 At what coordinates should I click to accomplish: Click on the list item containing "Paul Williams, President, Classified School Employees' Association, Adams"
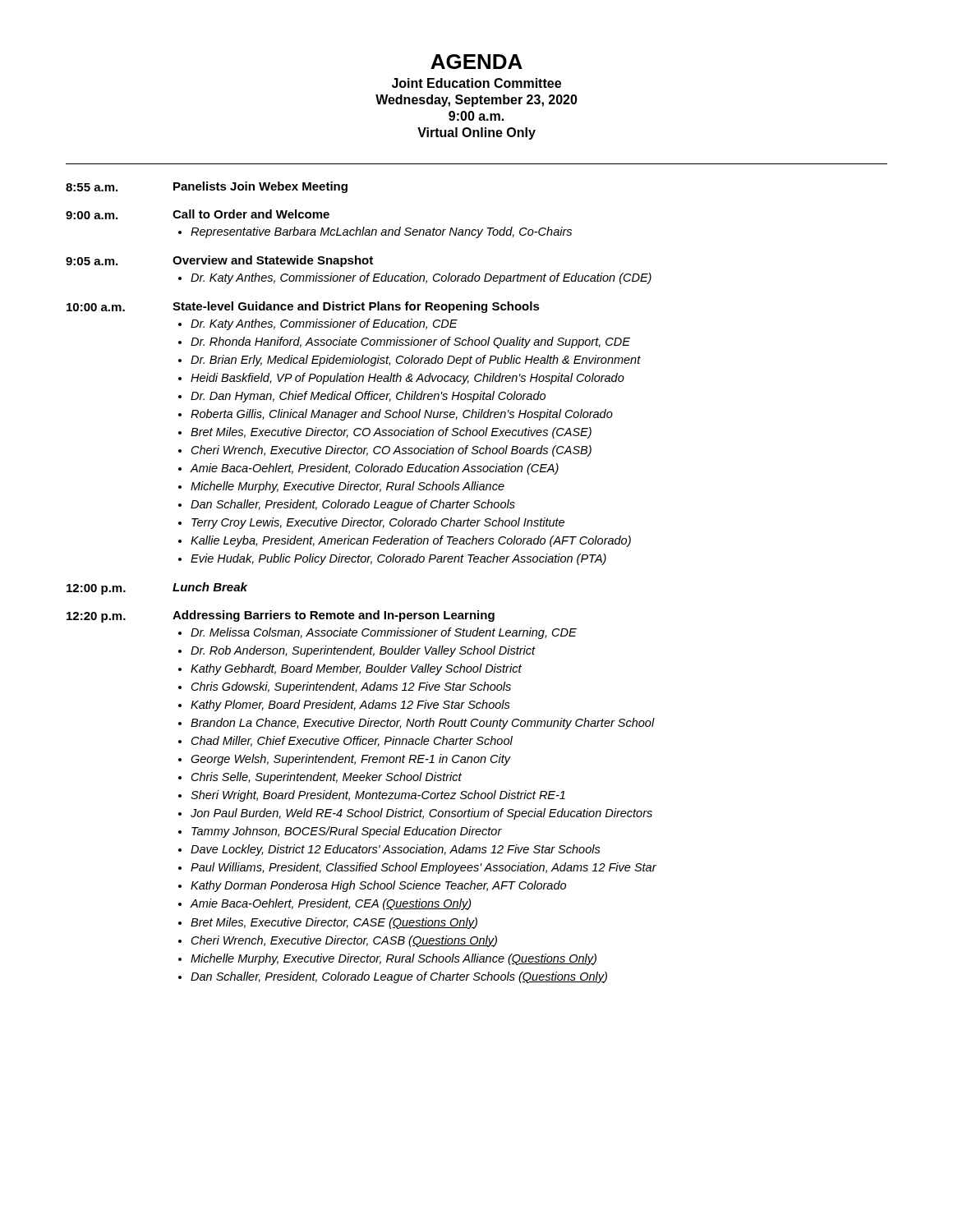[x=423, y=868]
